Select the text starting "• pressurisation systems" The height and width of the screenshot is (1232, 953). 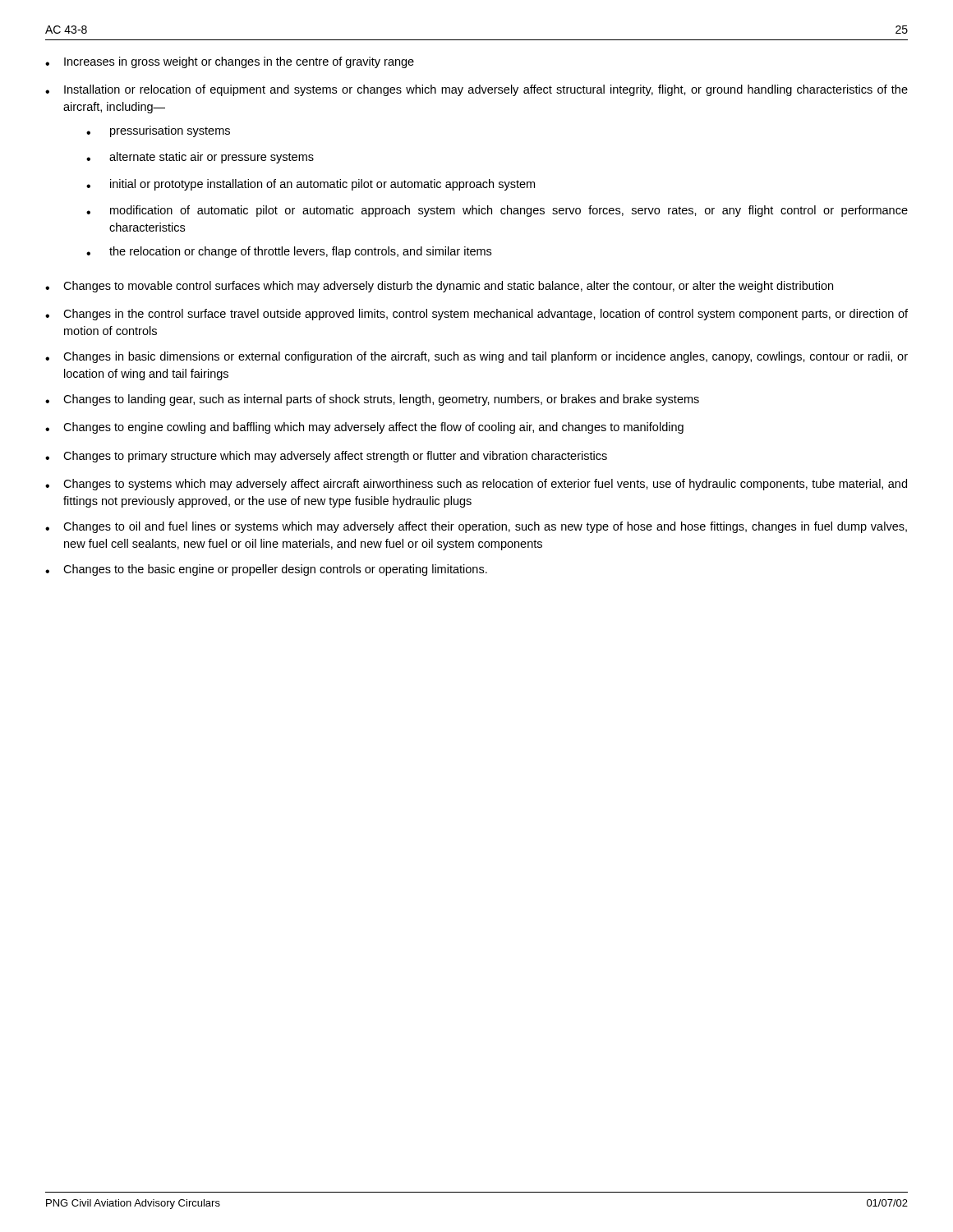point(158,131)
